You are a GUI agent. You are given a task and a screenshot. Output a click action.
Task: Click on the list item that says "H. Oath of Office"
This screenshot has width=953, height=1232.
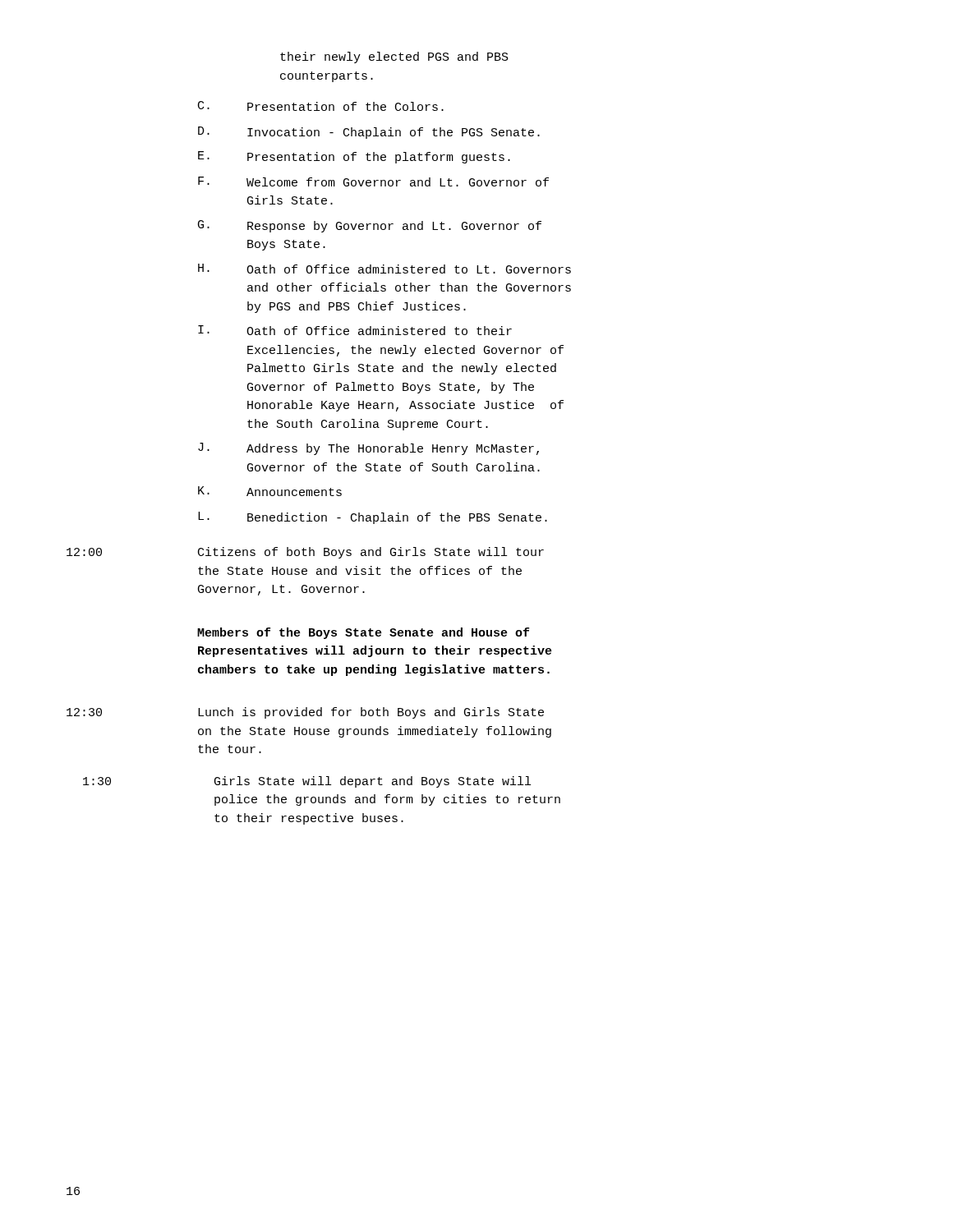pos(542,289)
